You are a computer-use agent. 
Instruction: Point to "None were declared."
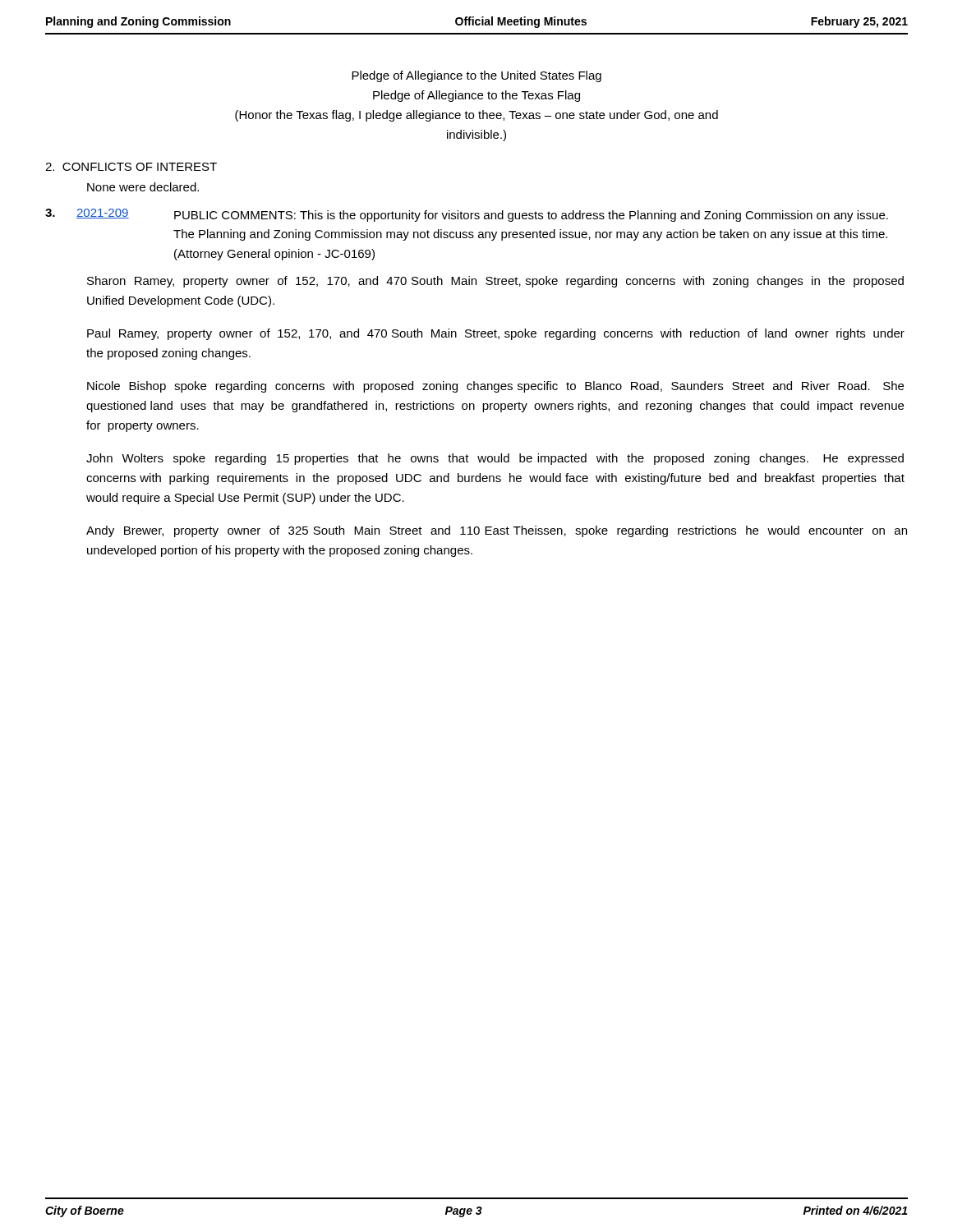pos(143,187)
